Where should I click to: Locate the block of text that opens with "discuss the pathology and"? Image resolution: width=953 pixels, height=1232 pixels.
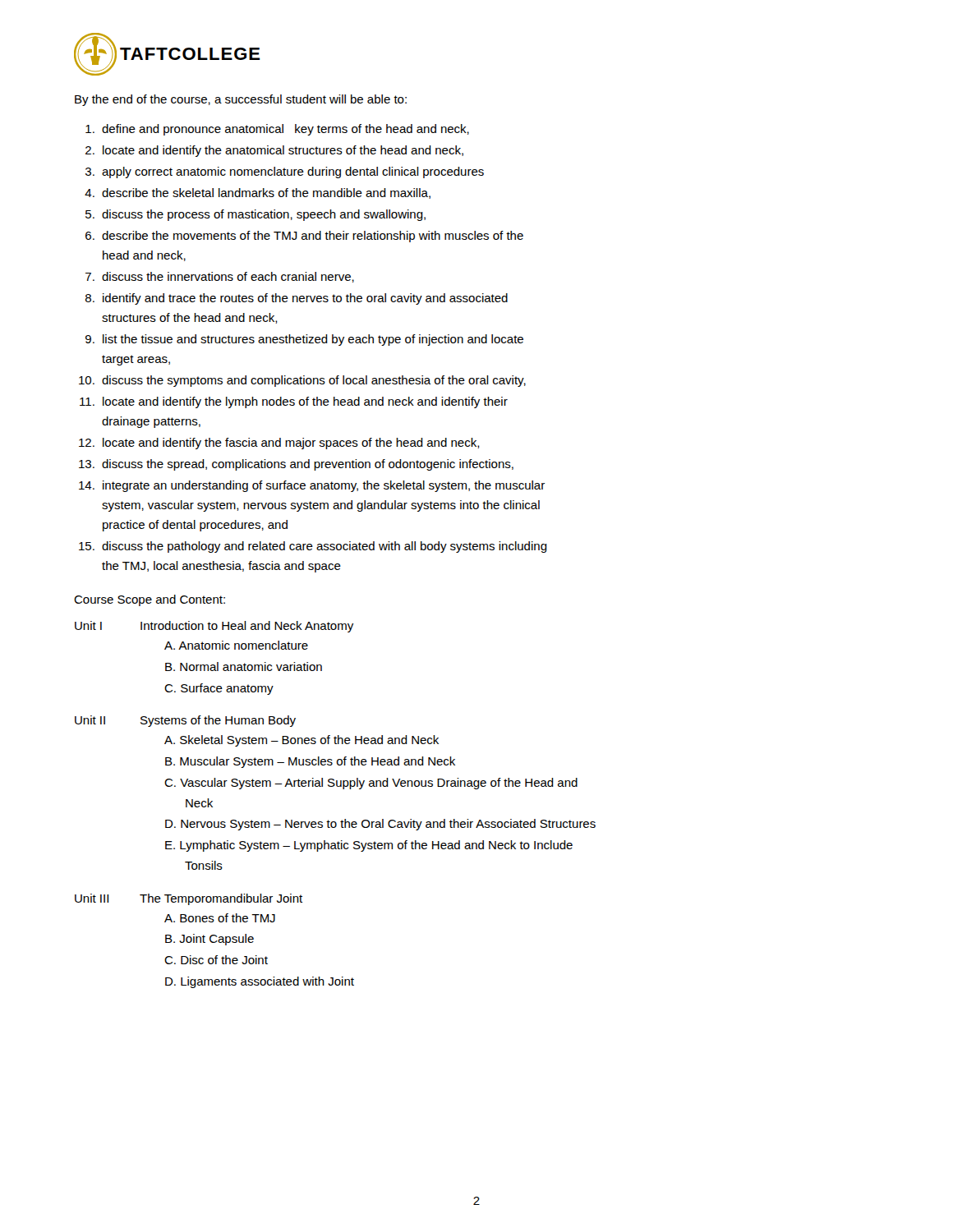324,555
